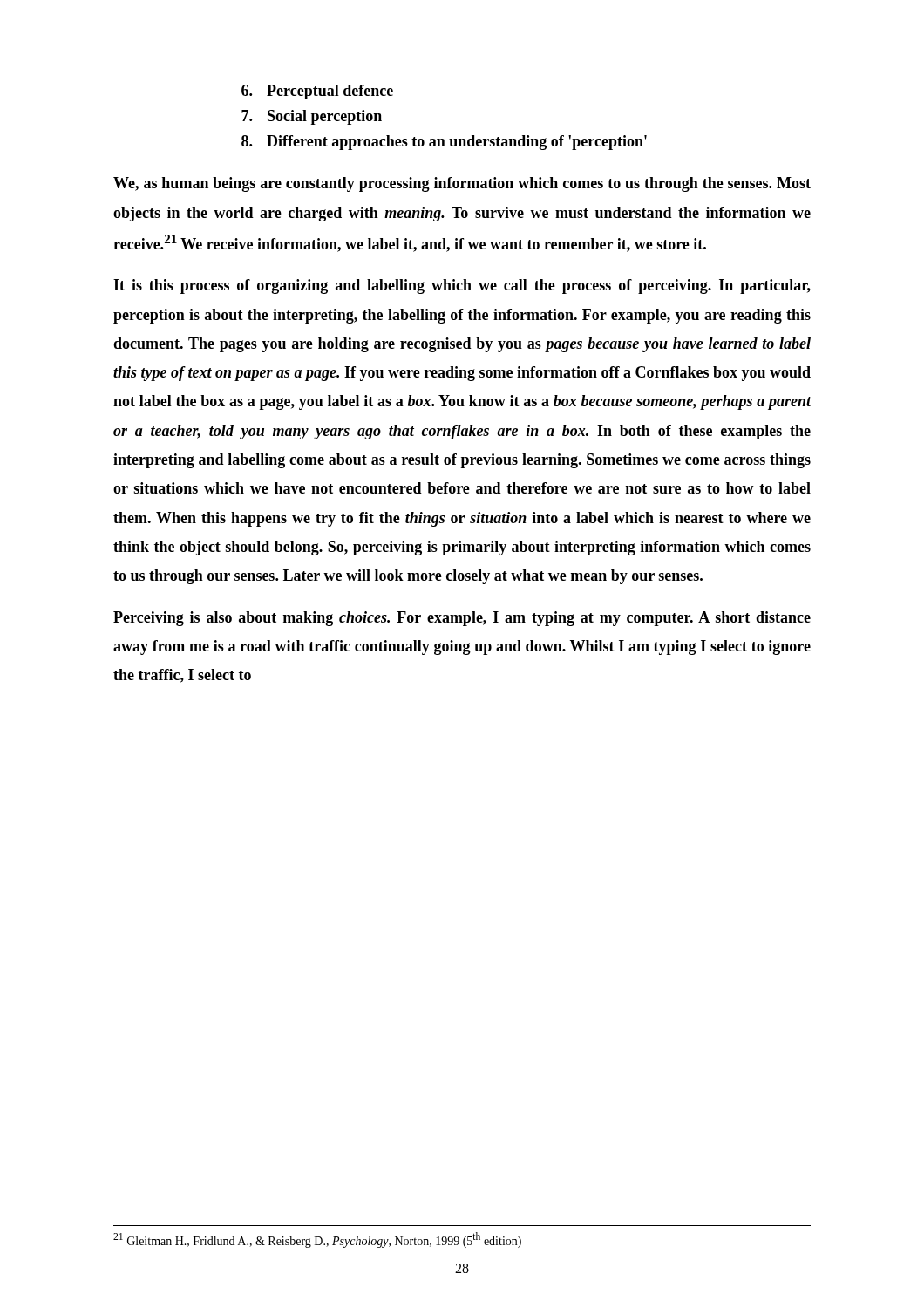Find a footnote

click(x=317, y=1240)
